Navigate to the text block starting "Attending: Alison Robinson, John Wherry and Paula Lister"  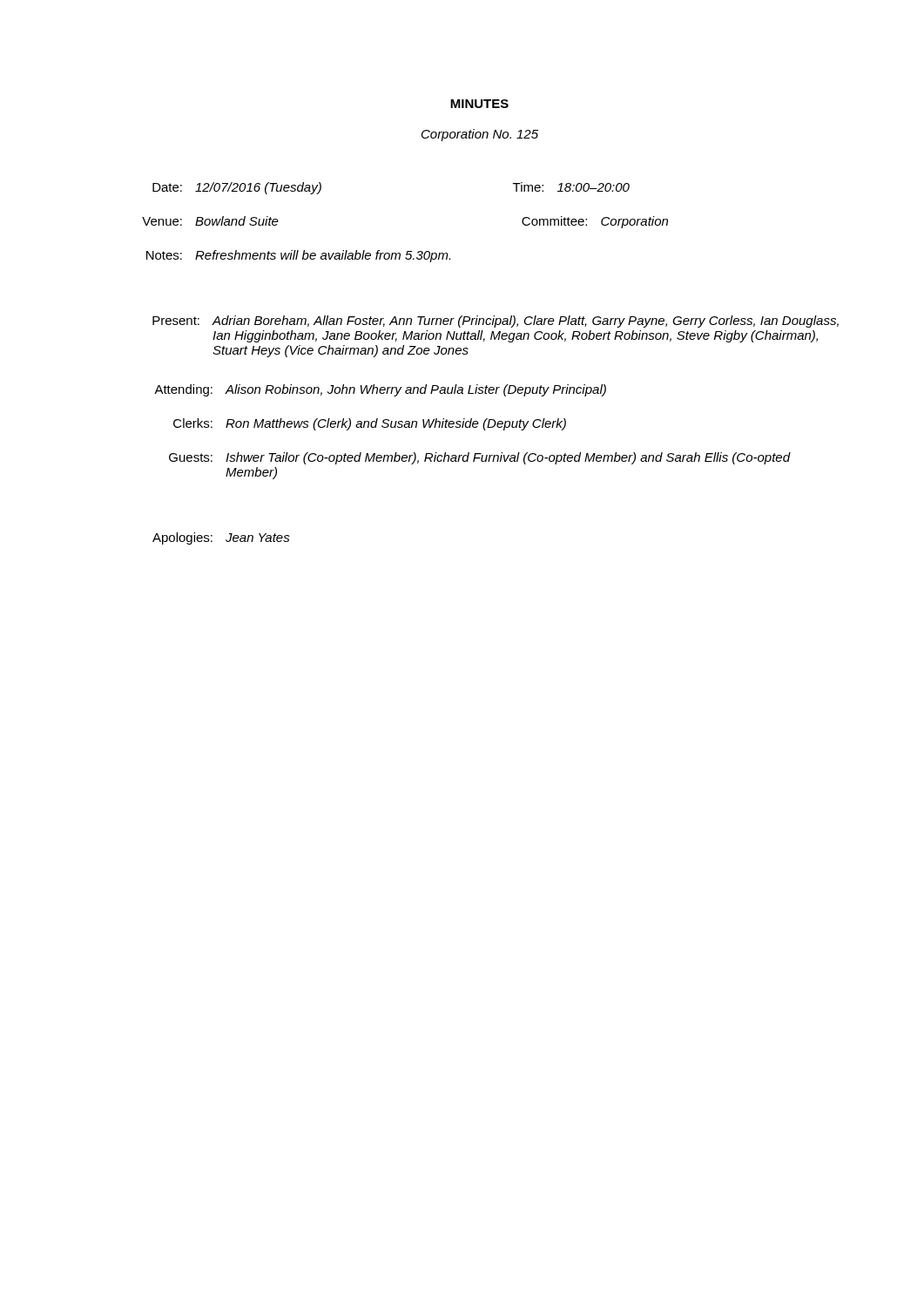click(x=479, y=389)
